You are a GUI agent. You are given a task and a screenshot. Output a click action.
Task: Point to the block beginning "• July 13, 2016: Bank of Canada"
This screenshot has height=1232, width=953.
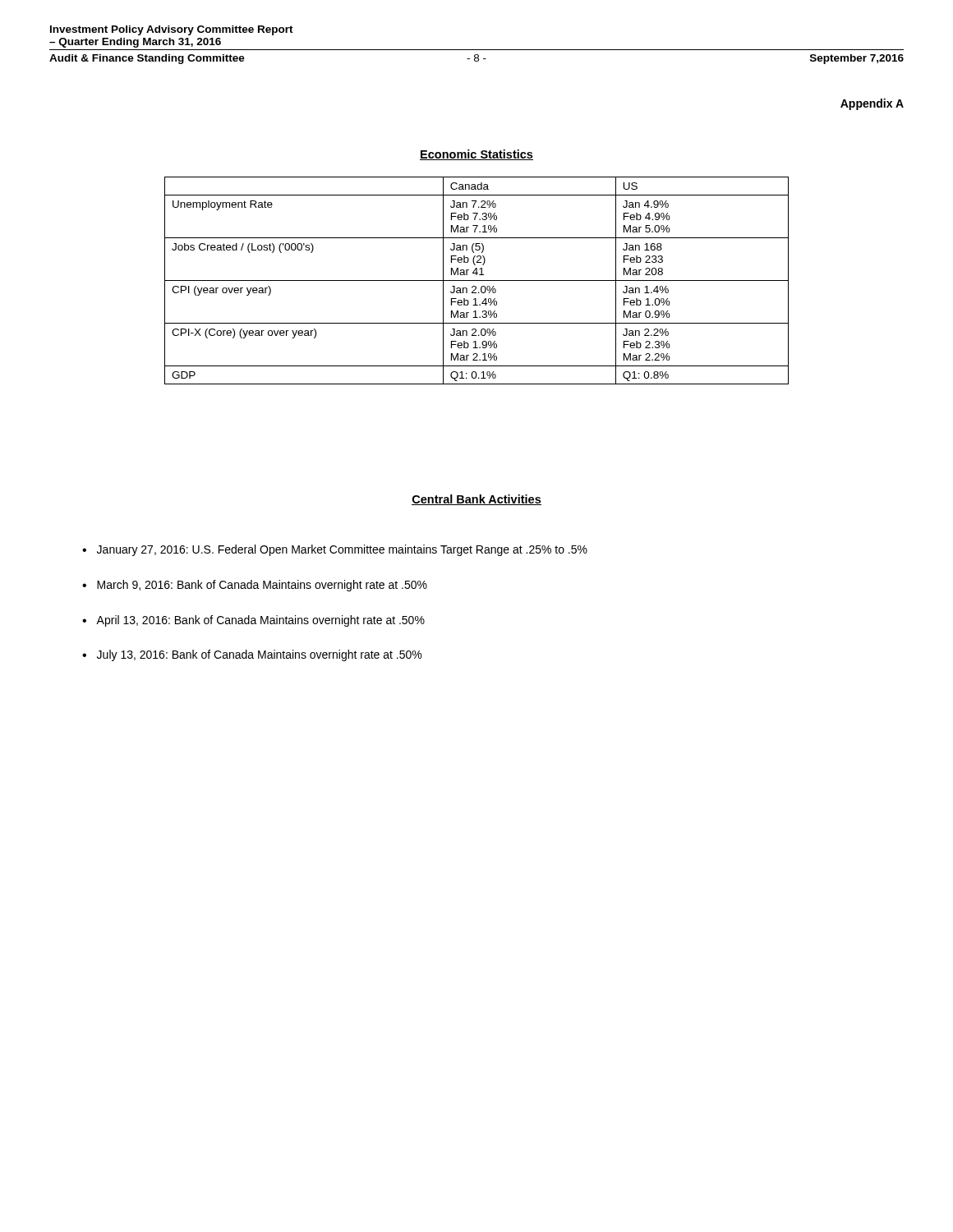tap(252, 656)
